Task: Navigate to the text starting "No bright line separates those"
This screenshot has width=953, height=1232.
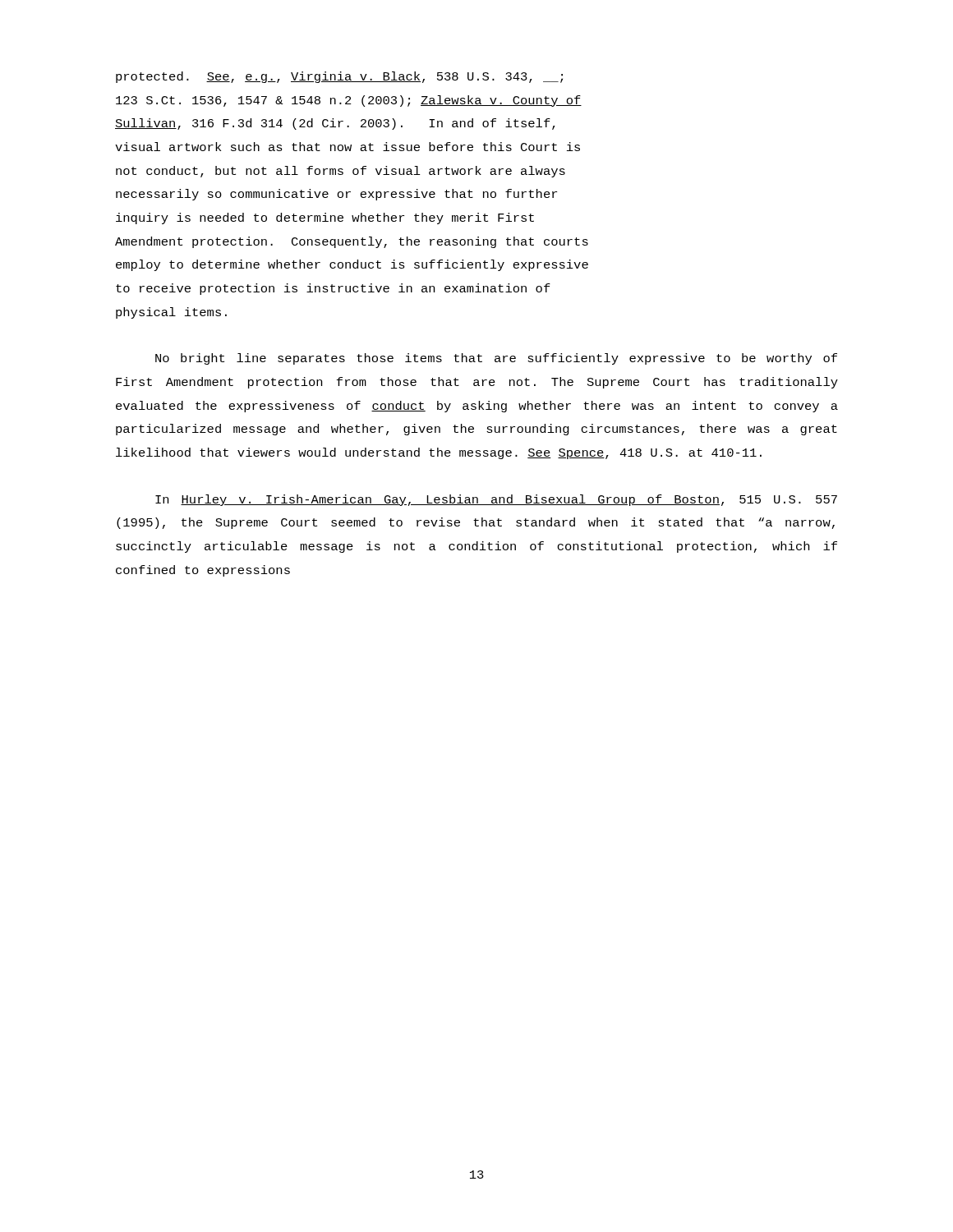Action: pos(476,406)
